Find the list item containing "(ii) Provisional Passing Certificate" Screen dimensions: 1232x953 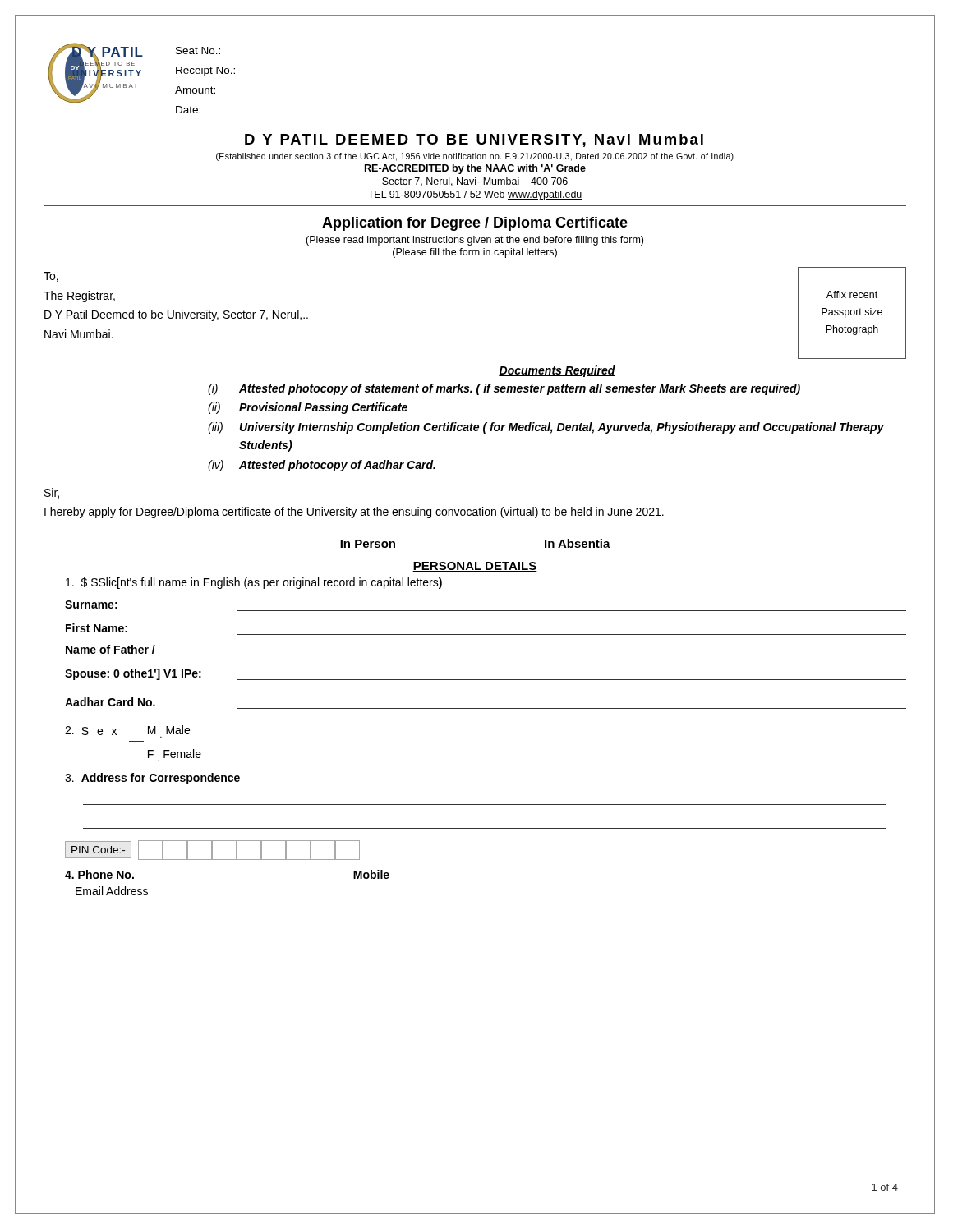tap(308, 408)
